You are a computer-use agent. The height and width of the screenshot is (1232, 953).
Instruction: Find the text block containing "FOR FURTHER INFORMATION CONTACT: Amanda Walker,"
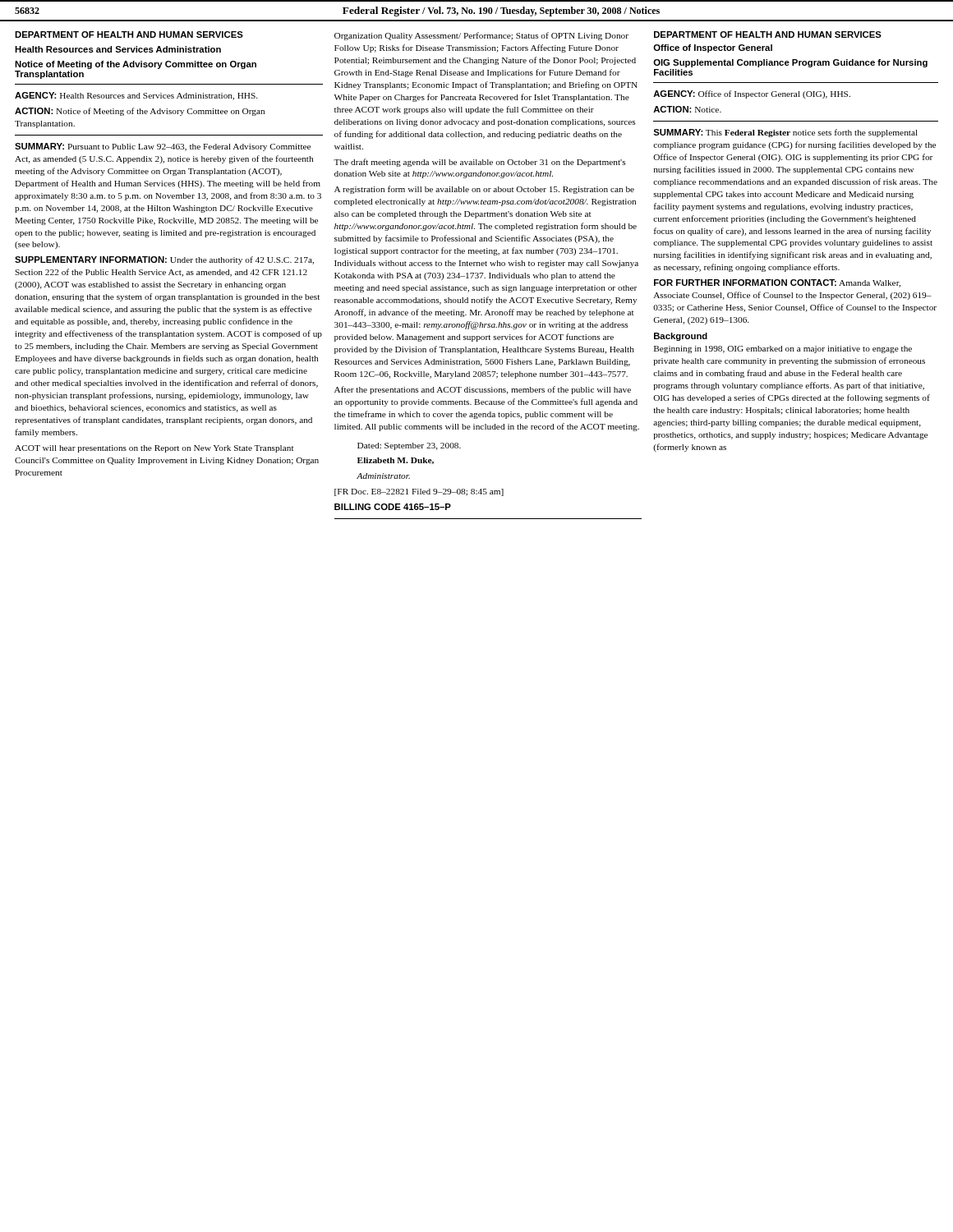click(796, 302)
